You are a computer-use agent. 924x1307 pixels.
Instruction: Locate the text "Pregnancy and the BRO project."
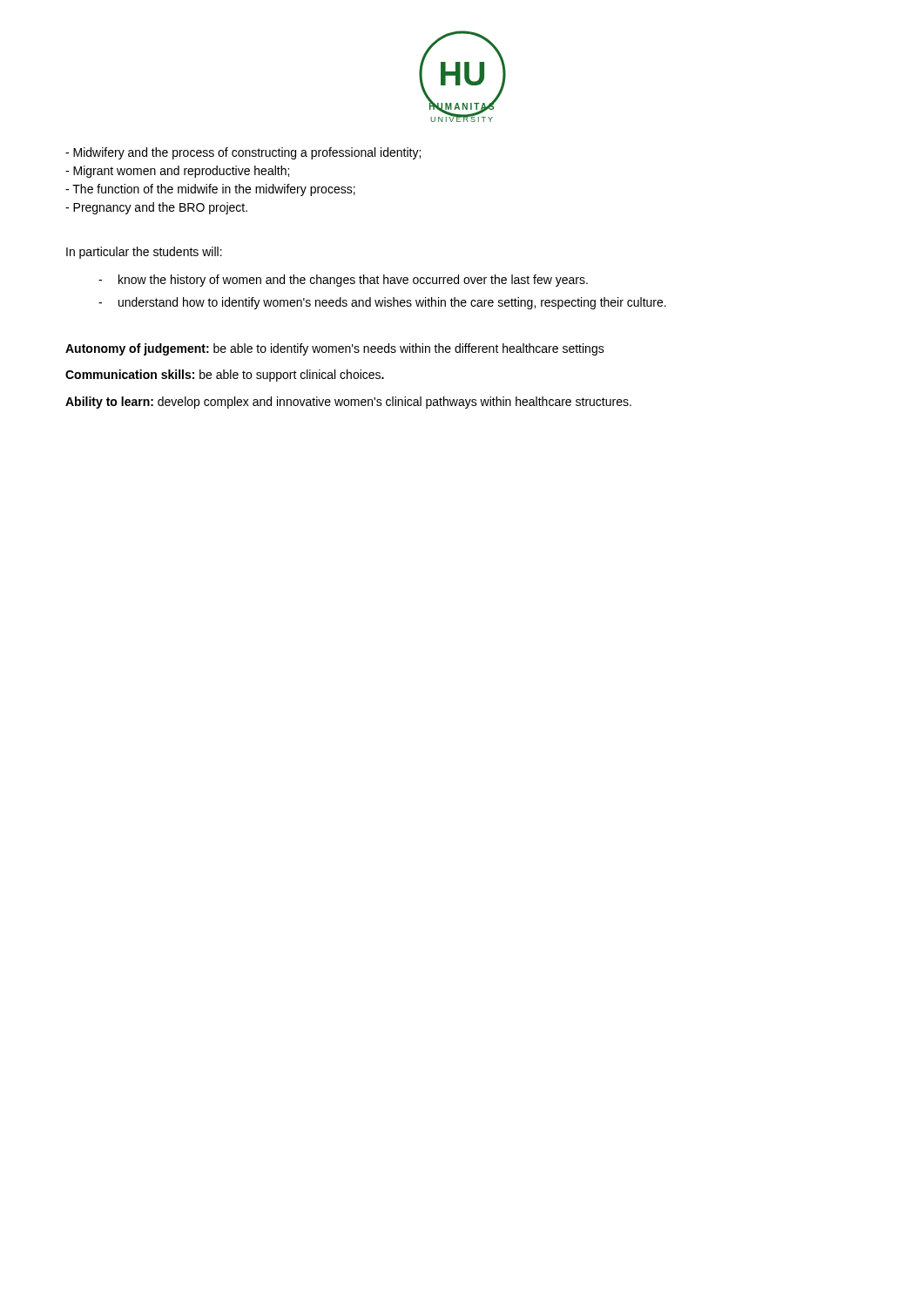point(157,207)
